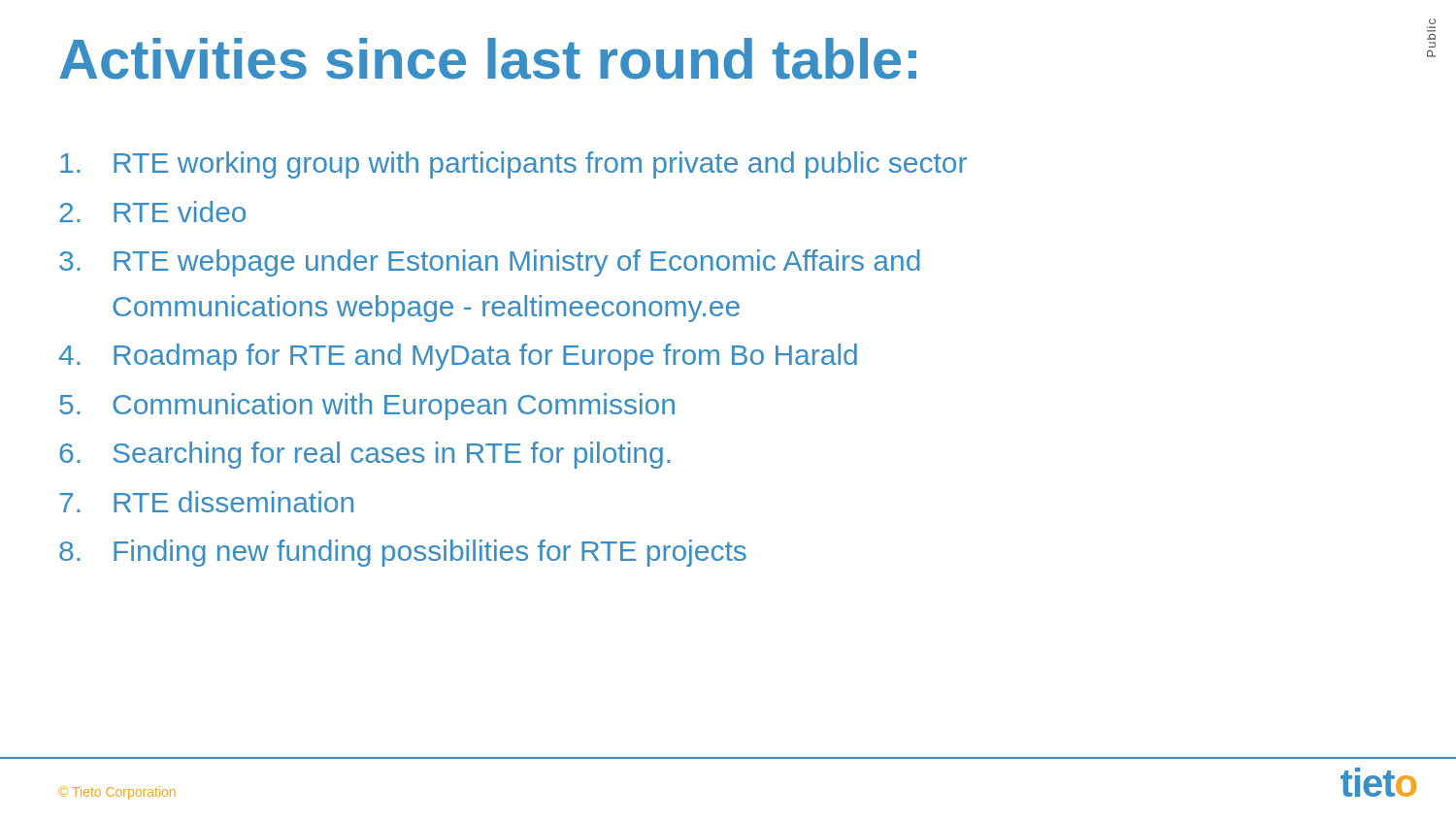Image resolution: width=1456 pixels, height=819 pixels.
Task: Point to the block beginning "8. Finding new"
Action: [x=709, y=551]
